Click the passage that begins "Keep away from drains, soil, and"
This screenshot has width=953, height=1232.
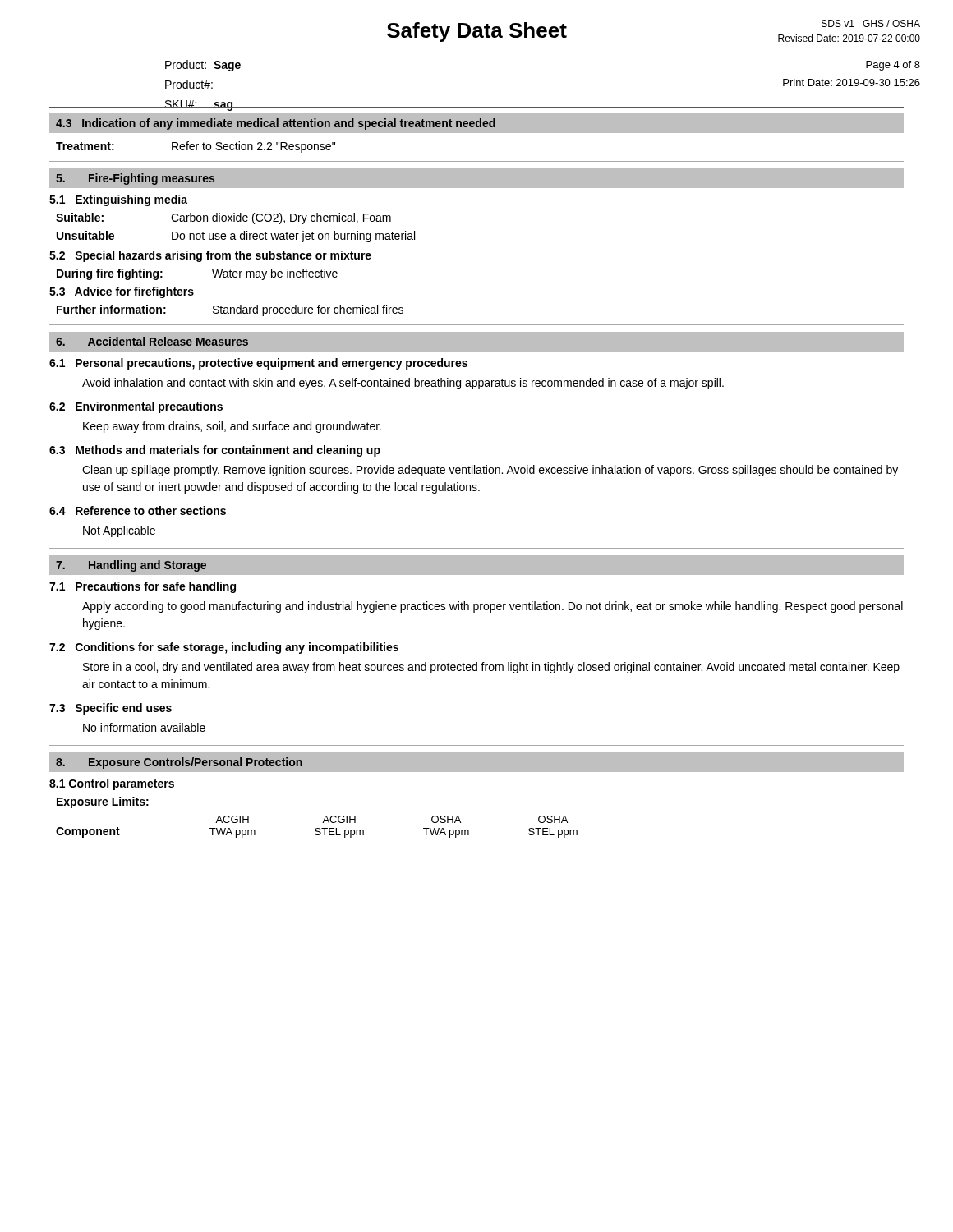232,426
